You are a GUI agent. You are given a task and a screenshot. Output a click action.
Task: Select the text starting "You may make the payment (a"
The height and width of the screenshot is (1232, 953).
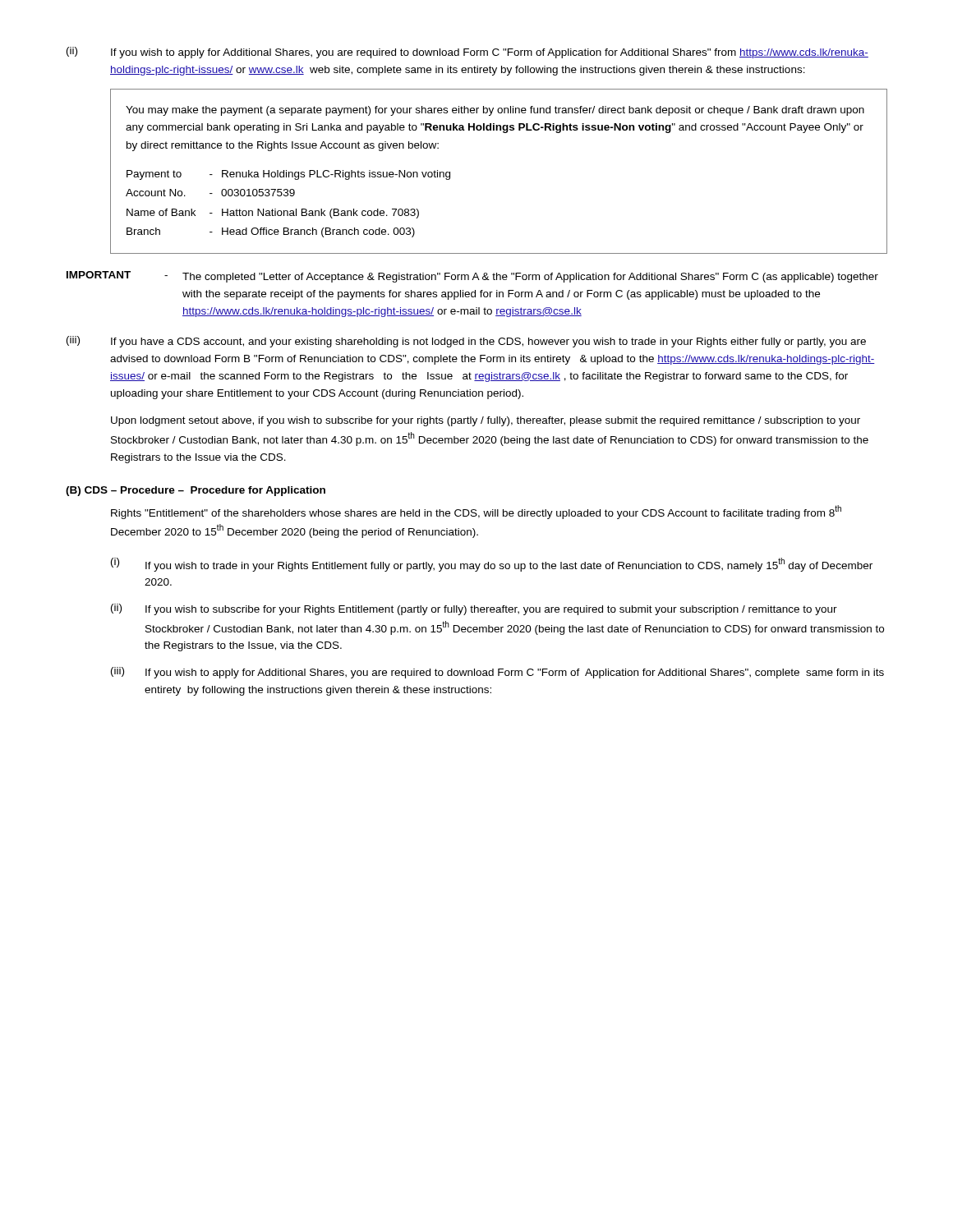click(x=495, y=111)
